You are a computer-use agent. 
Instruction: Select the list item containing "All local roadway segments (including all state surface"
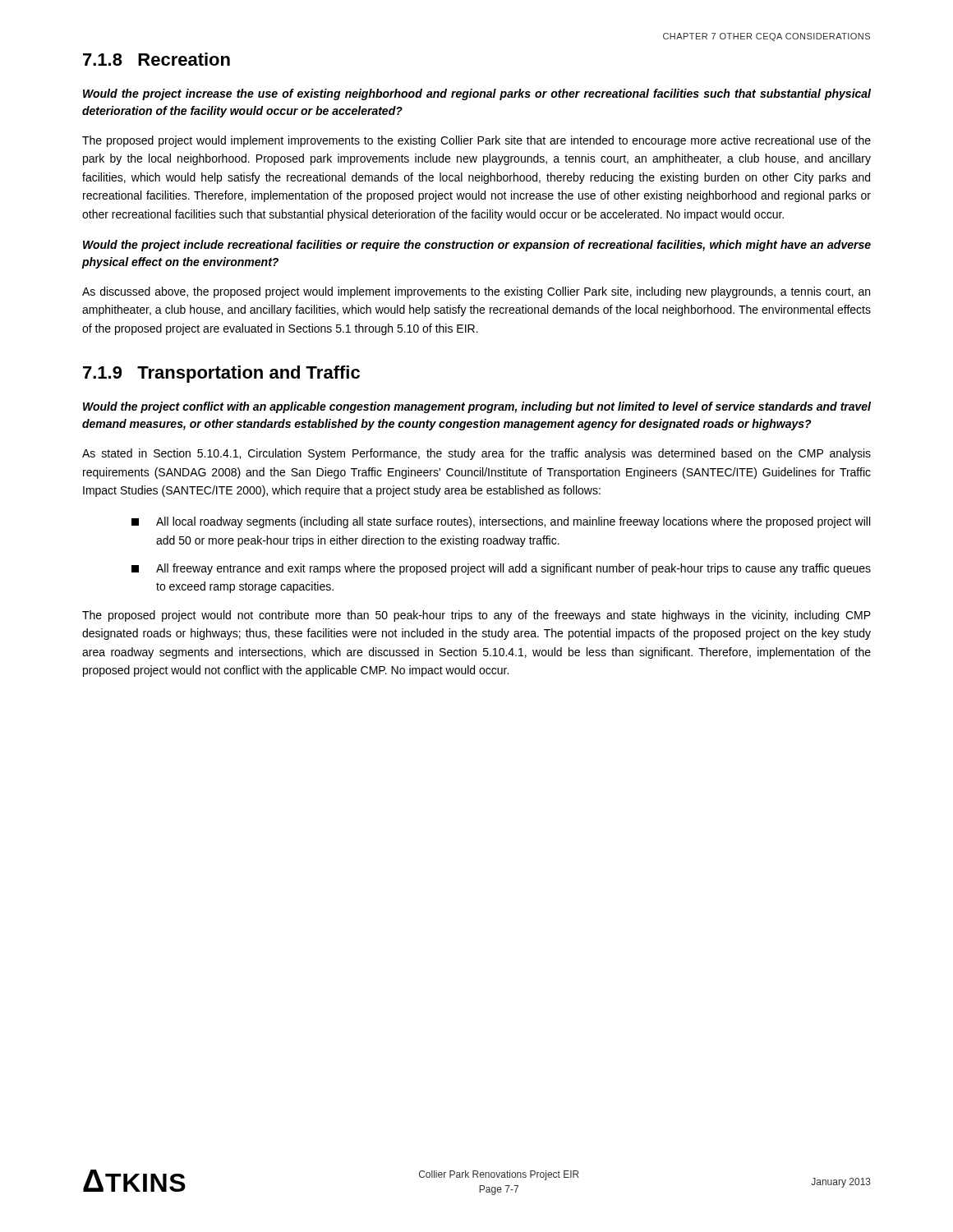pyautogui.click(x=501, y=531)
